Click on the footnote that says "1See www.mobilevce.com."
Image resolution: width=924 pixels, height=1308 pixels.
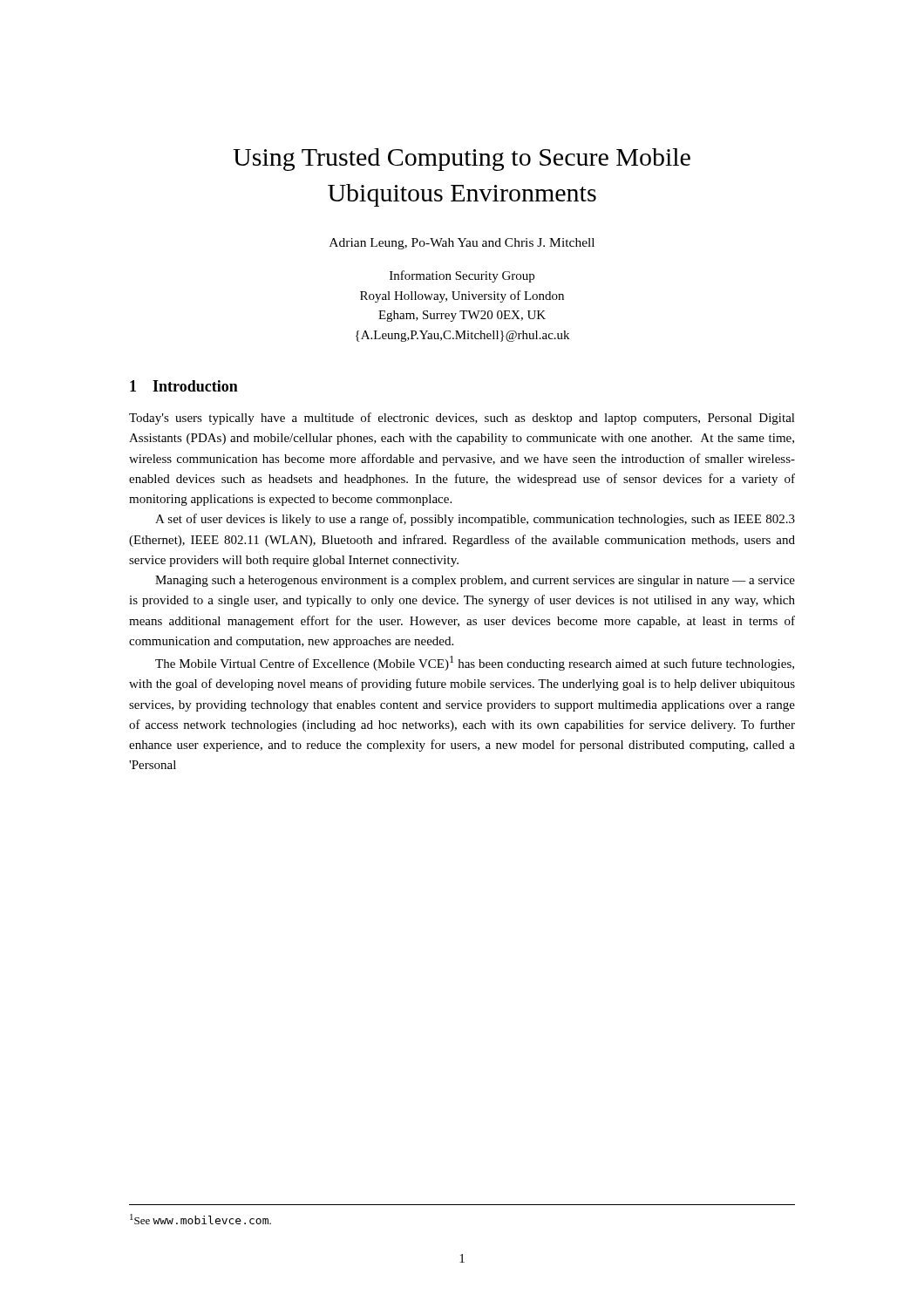point(200,1219)
